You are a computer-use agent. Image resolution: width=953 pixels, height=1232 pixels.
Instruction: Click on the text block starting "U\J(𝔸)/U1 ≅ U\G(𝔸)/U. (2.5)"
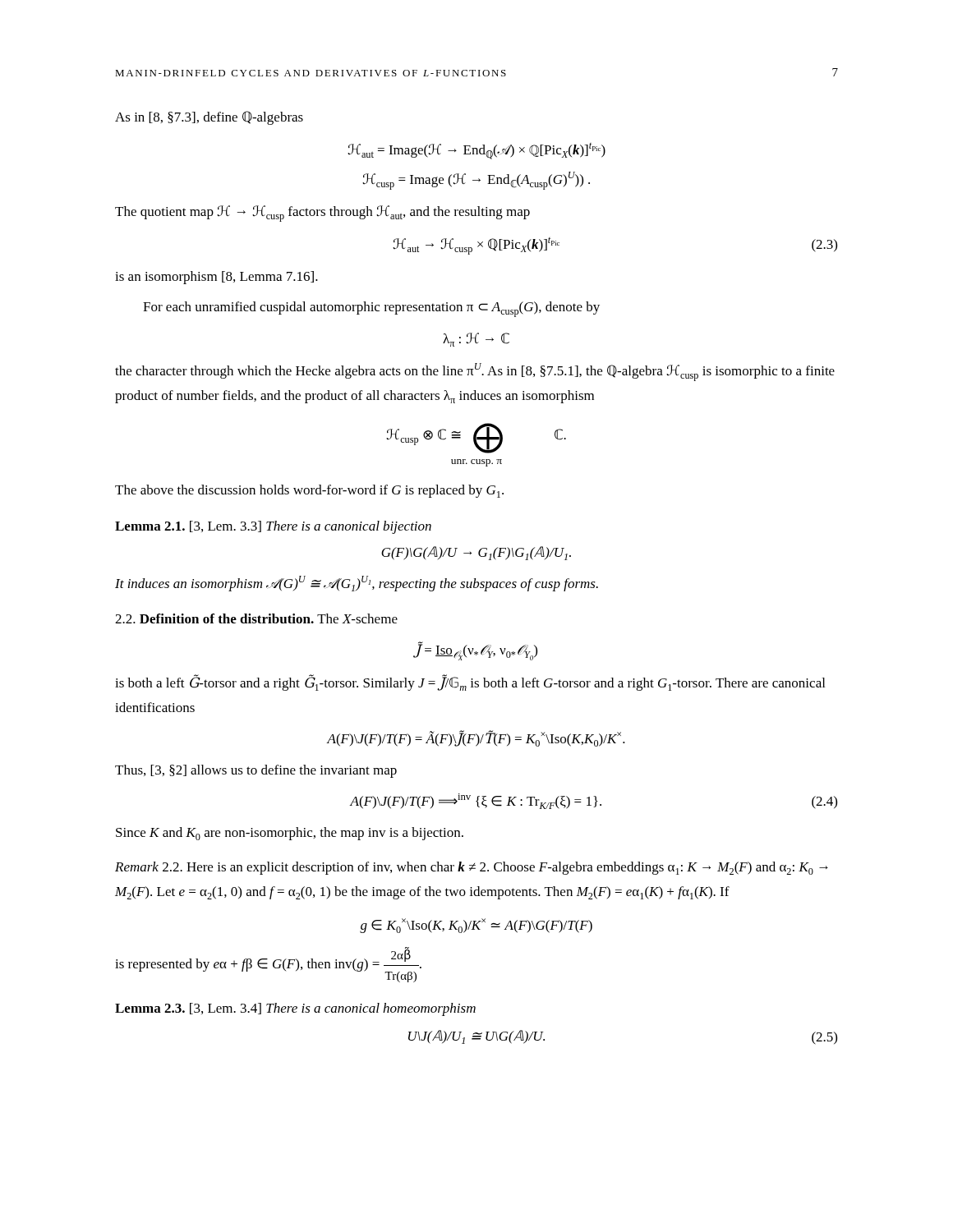(477, 1037)
